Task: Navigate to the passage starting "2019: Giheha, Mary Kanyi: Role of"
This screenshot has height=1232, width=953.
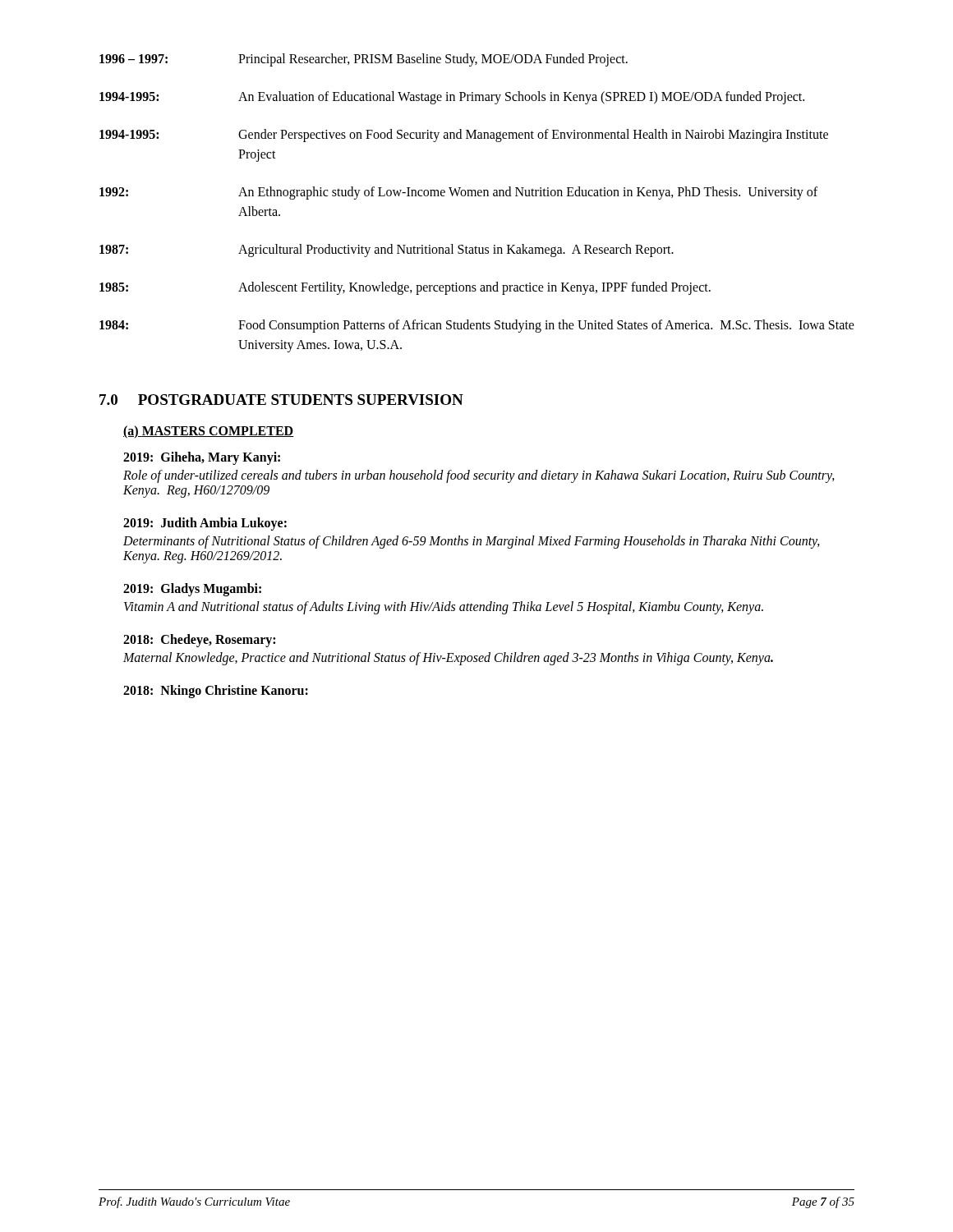Action: [489, 474]
